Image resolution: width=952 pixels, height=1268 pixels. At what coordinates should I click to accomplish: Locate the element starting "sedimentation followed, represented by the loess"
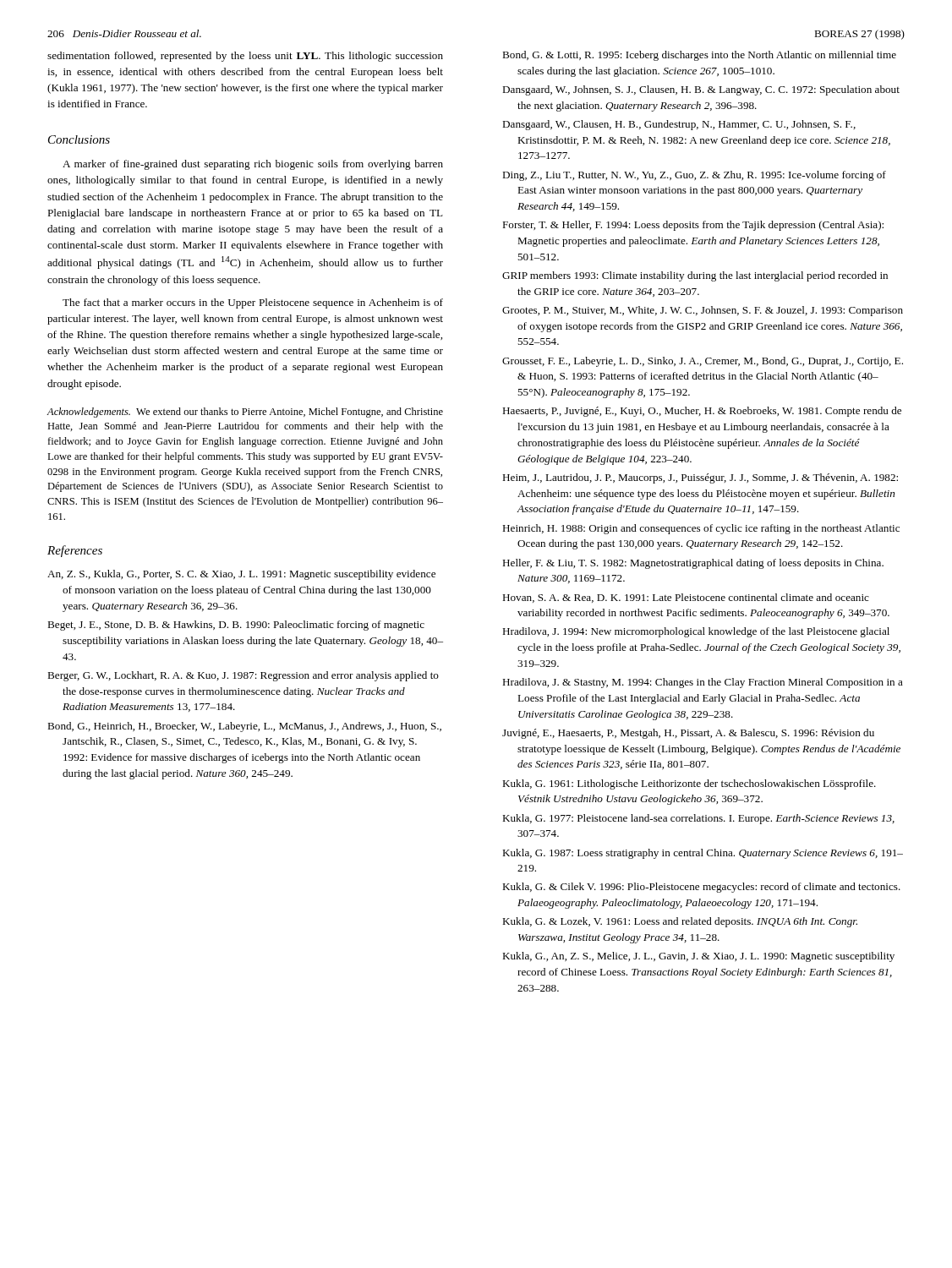click(x=245, y=80)
